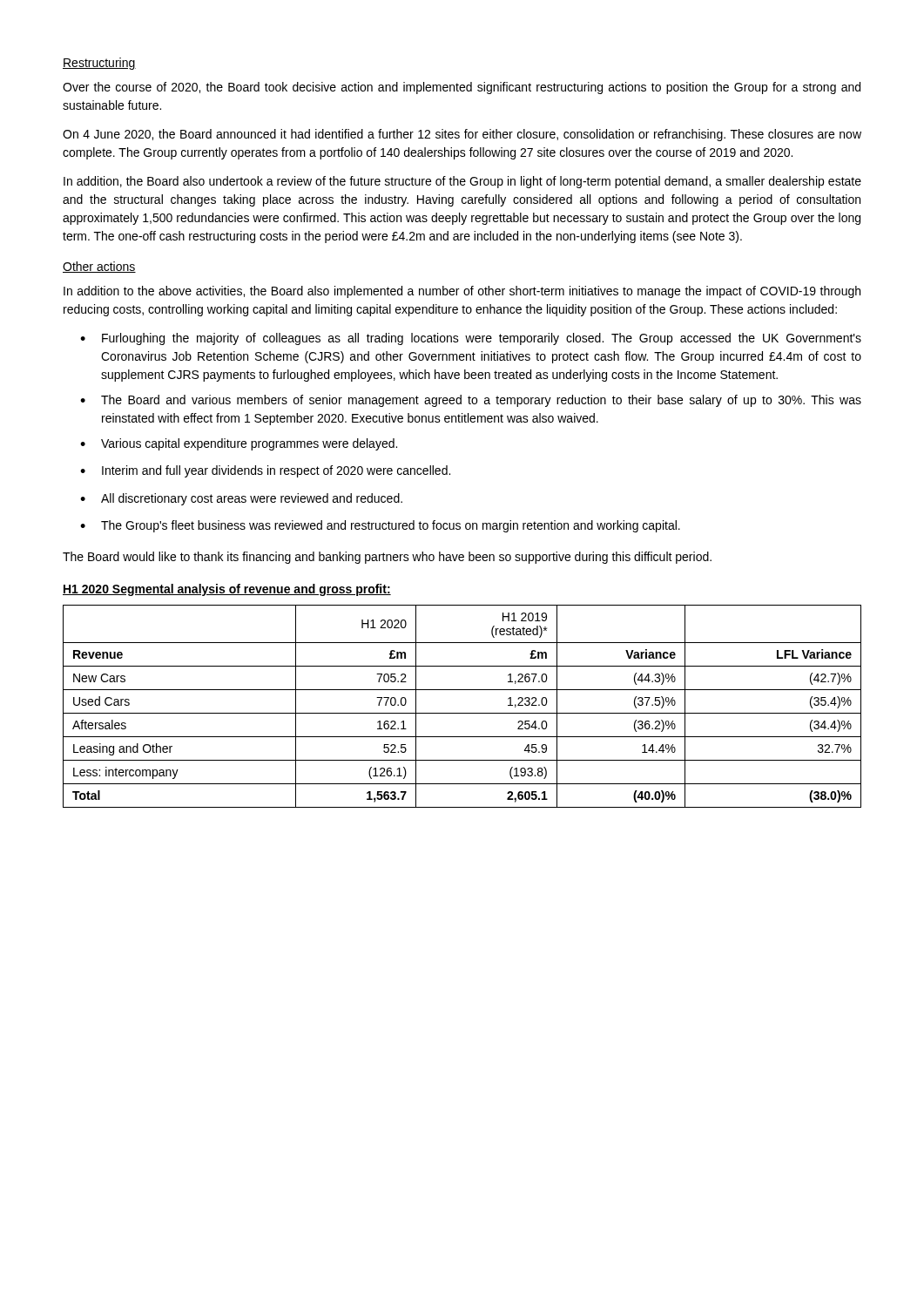Locate the list item that reads "• All discretionary cost"

click(x=241, y=499)
